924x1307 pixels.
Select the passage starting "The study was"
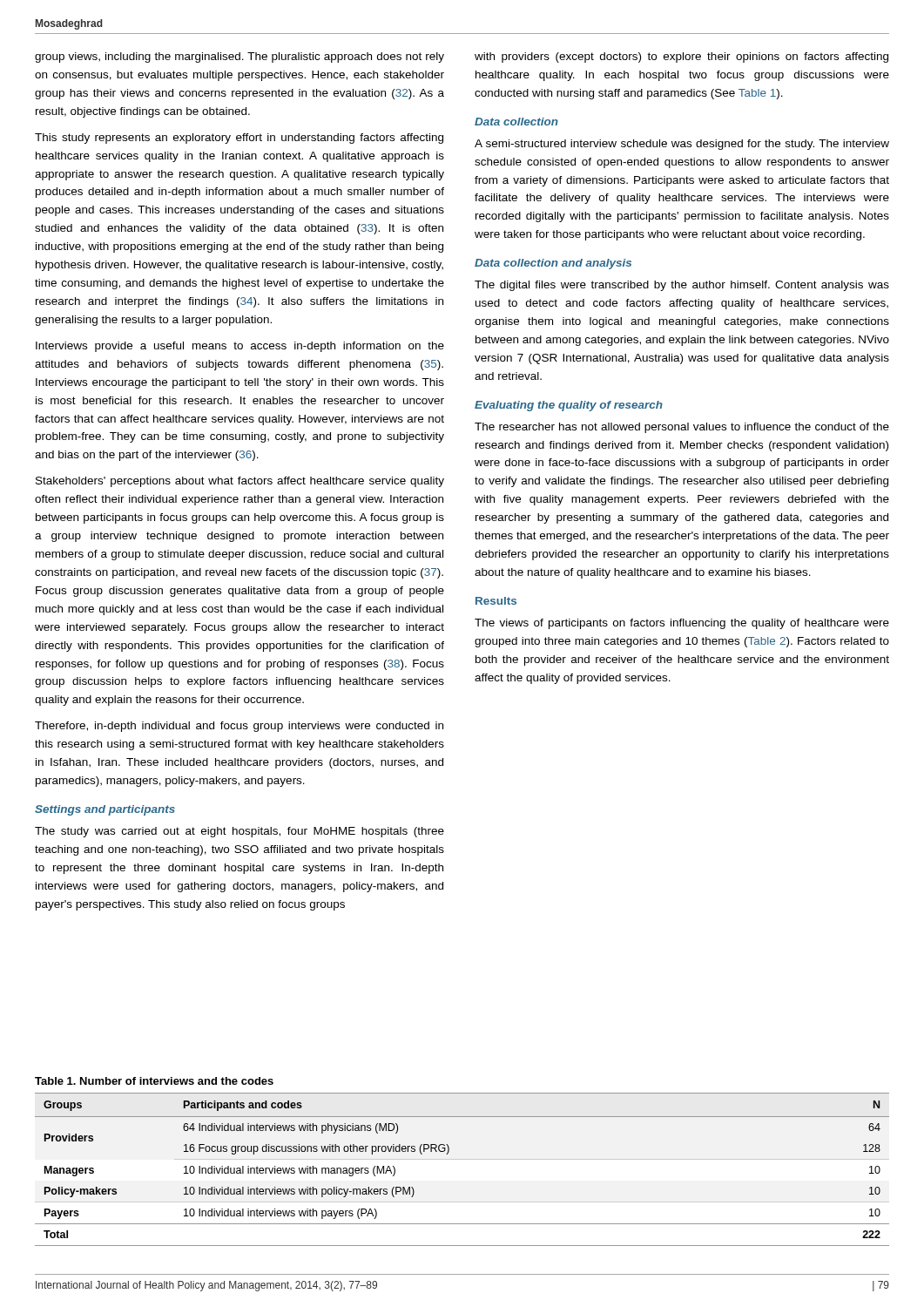point(240,868)
